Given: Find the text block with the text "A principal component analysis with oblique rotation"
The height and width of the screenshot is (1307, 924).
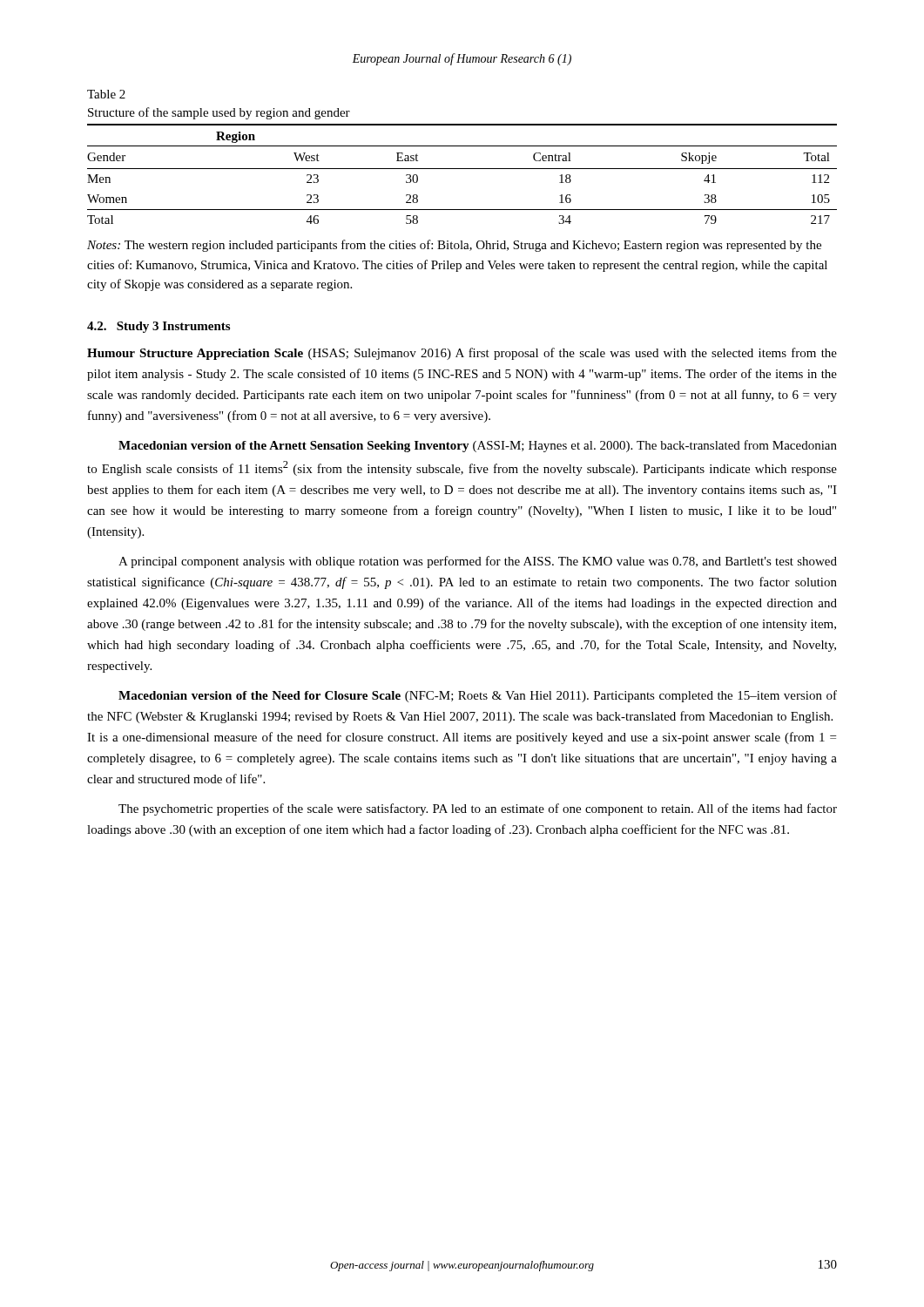Looking at the screenshot, I should click(462, 613).
